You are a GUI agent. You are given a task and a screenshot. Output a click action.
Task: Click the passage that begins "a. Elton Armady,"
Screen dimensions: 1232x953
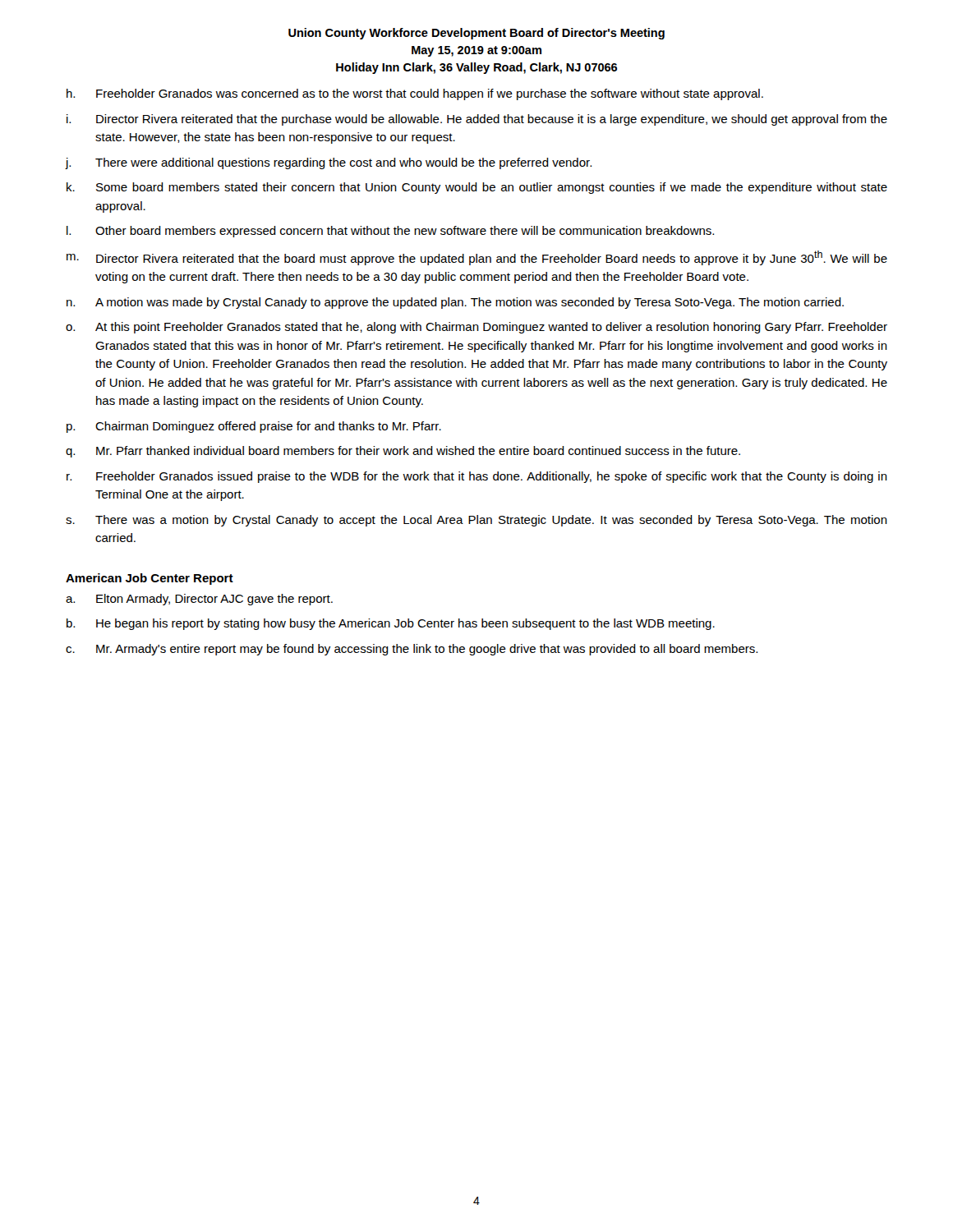pos(199,600)
